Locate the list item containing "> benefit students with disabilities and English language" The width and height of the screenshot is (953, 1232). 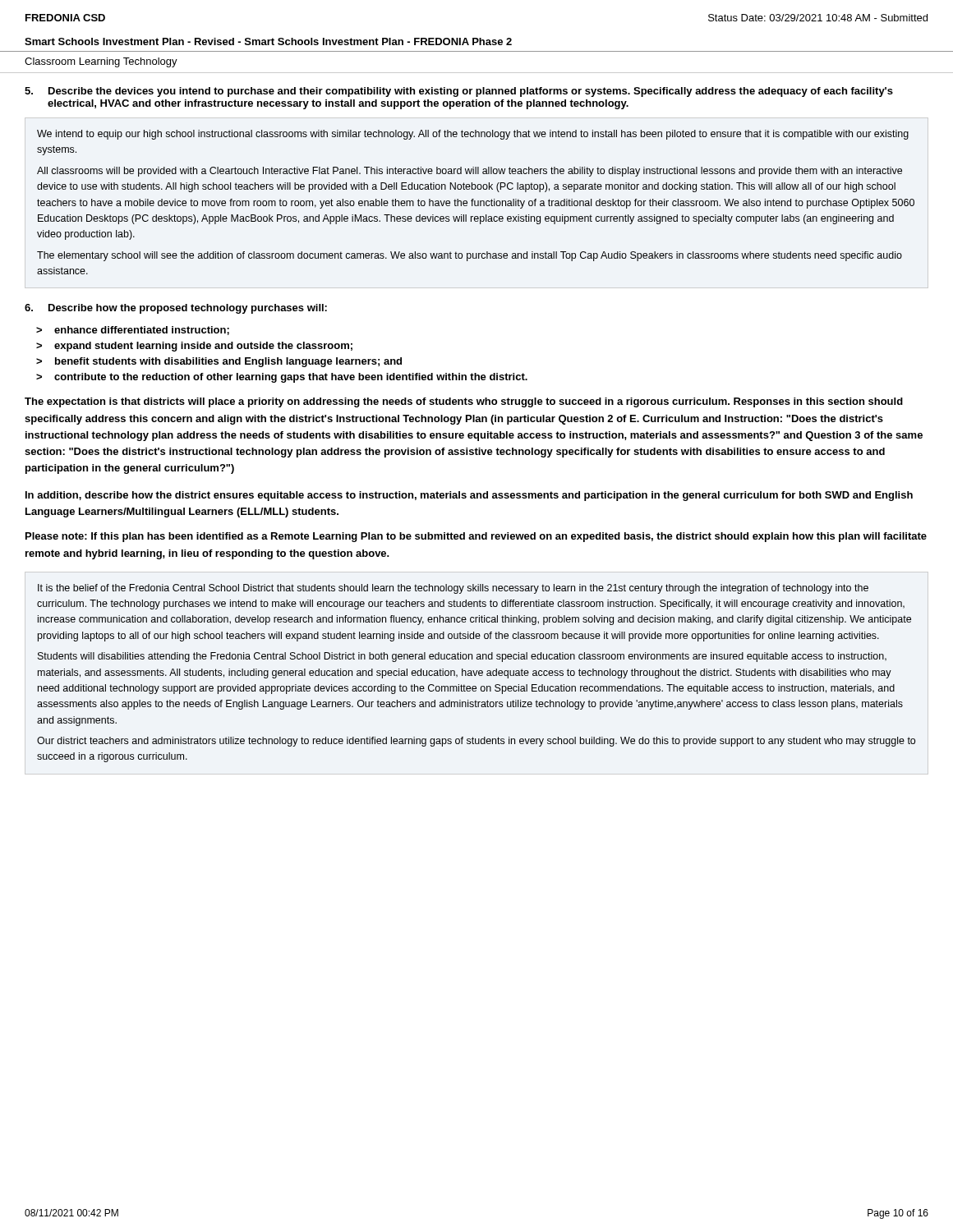(476, 361)
